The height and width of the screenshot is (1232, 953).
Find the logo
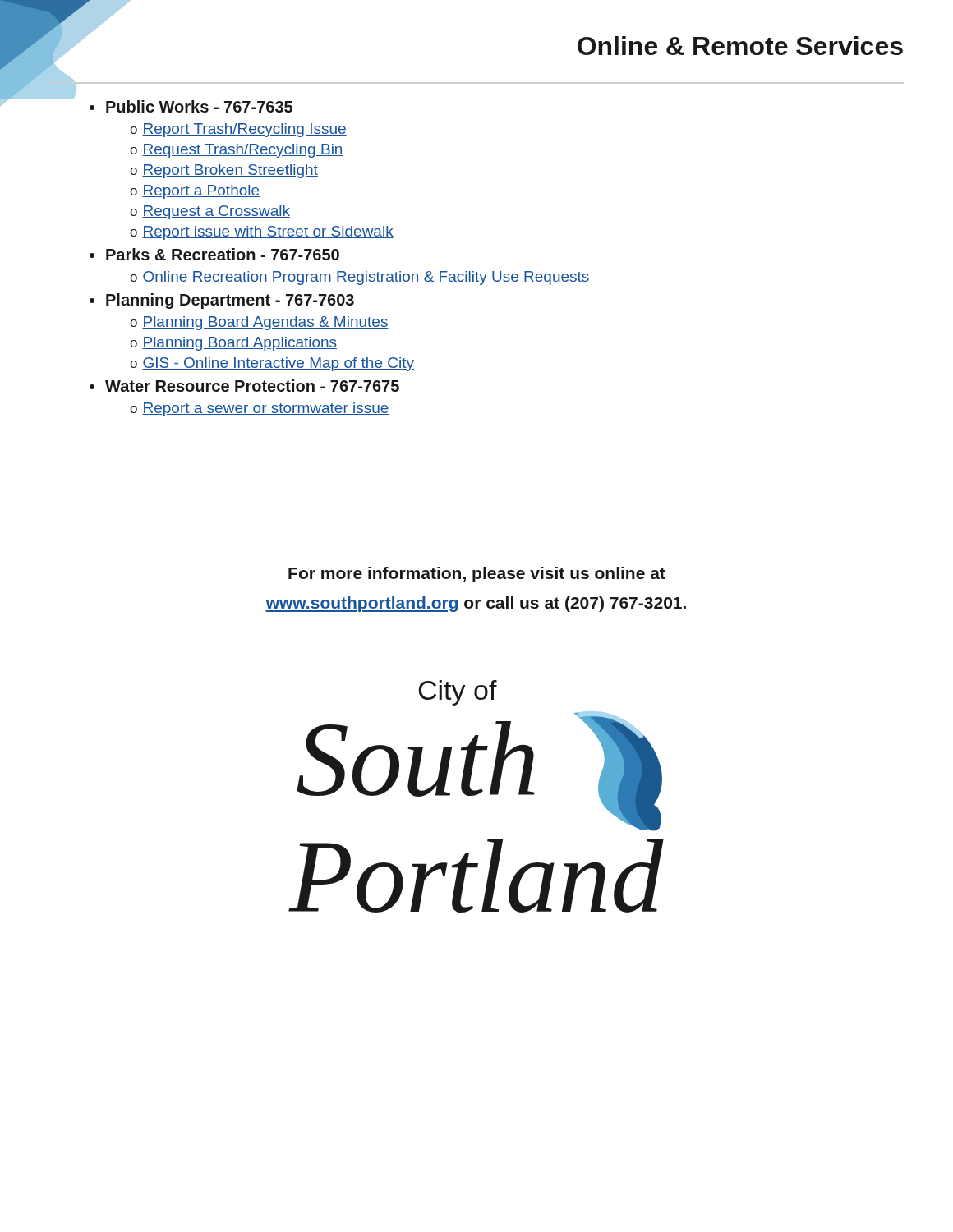(476, 809)
